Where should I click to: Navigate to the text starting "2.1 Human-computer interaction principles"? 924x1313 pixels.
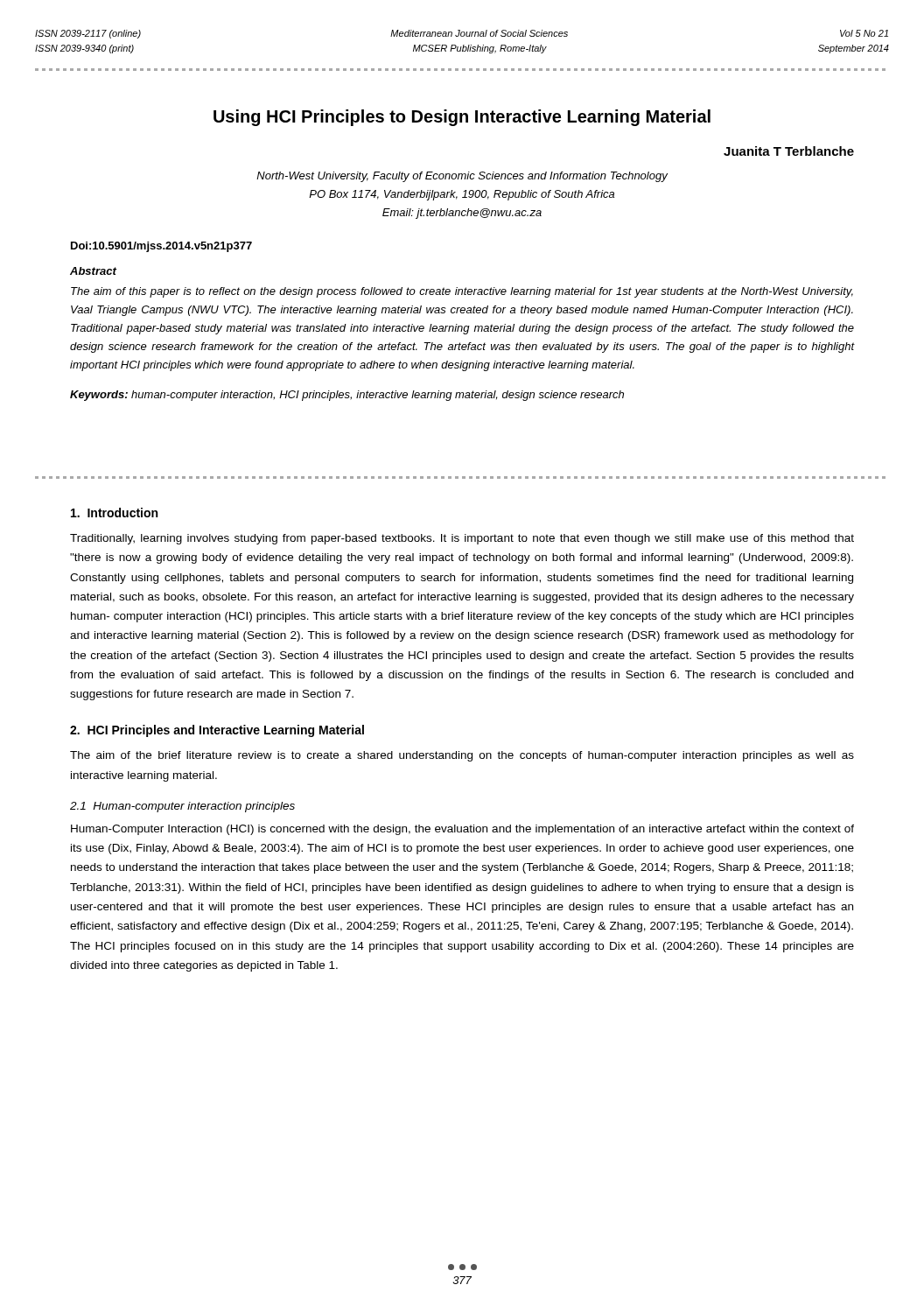(183, 806)
